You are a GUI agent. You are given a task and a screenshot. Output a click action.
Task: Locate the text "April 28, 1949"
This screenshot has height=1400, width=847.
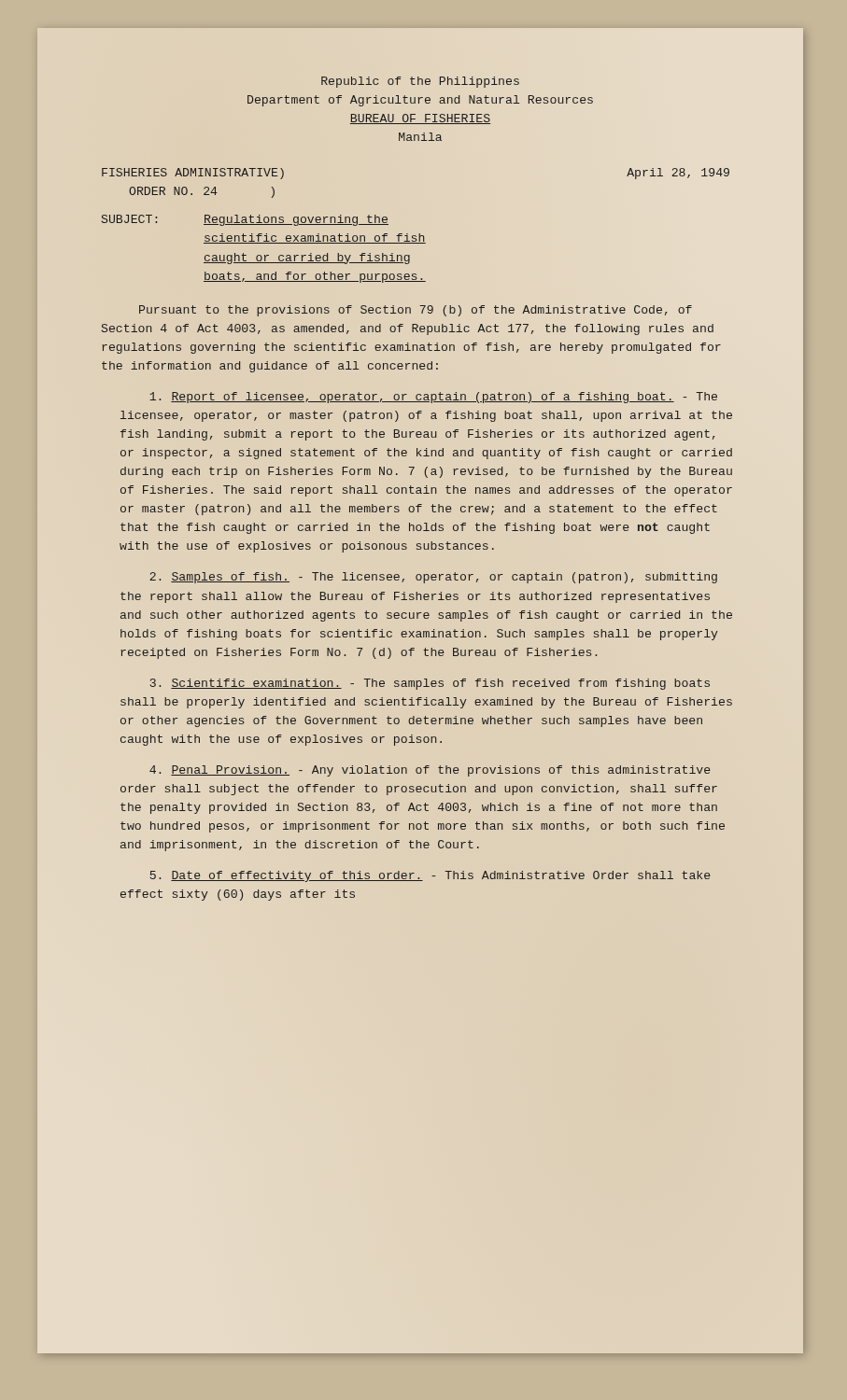(x=679, y=173)
